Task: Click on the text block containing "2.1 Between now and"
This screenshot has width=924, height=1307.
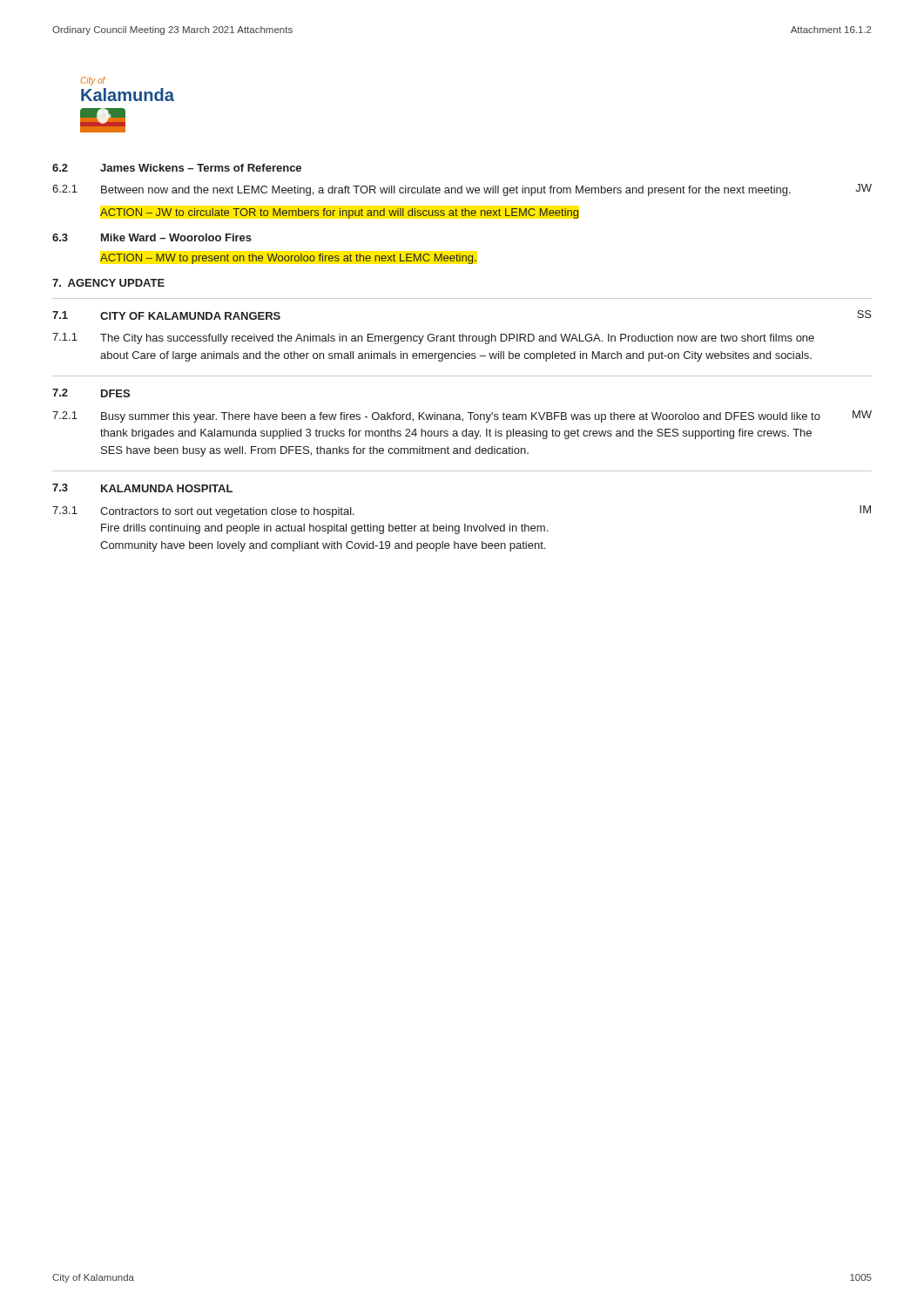Action: coord(462,190)
